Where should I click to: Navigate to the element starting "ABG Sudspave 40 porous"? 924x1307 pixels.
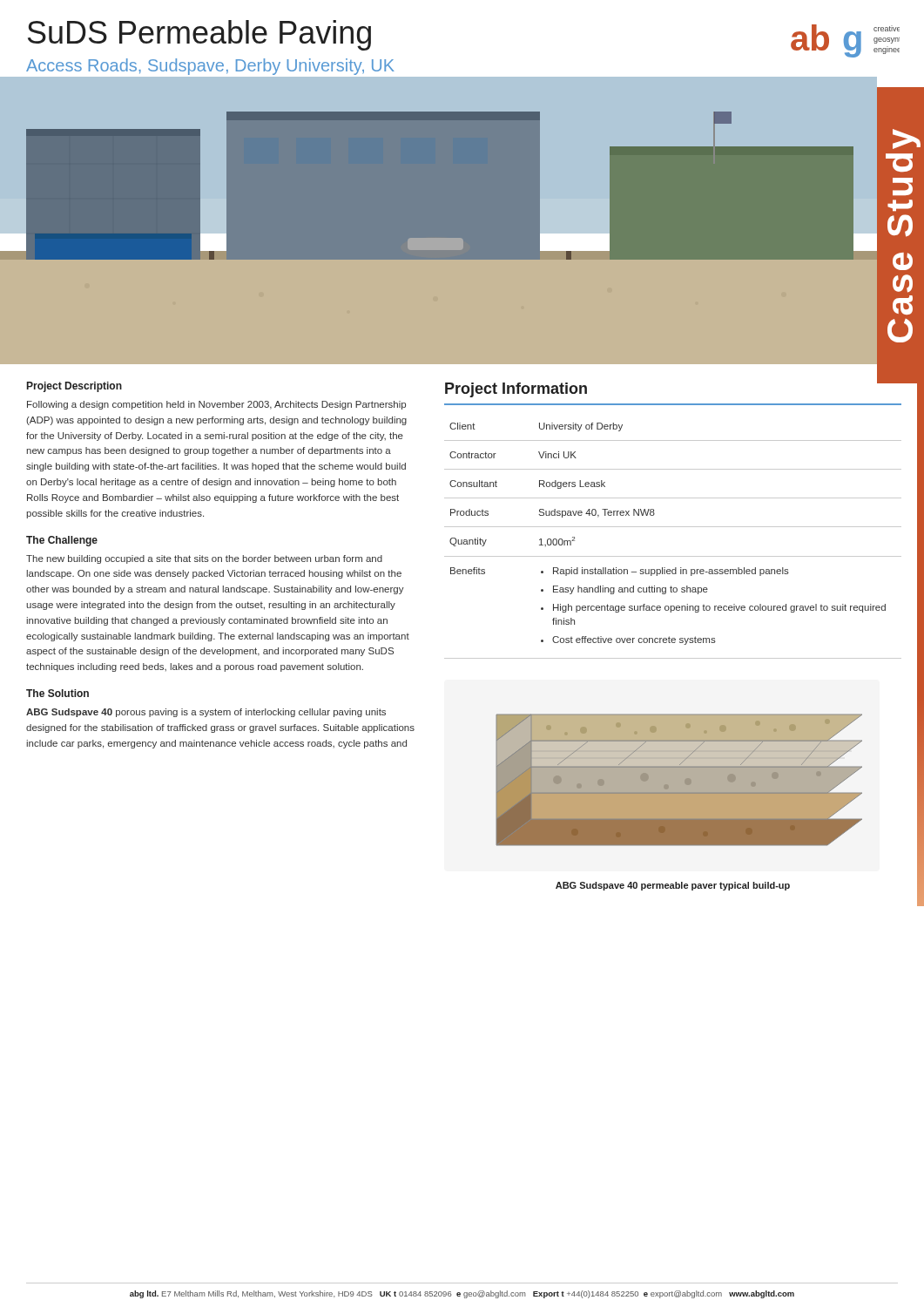222,728
